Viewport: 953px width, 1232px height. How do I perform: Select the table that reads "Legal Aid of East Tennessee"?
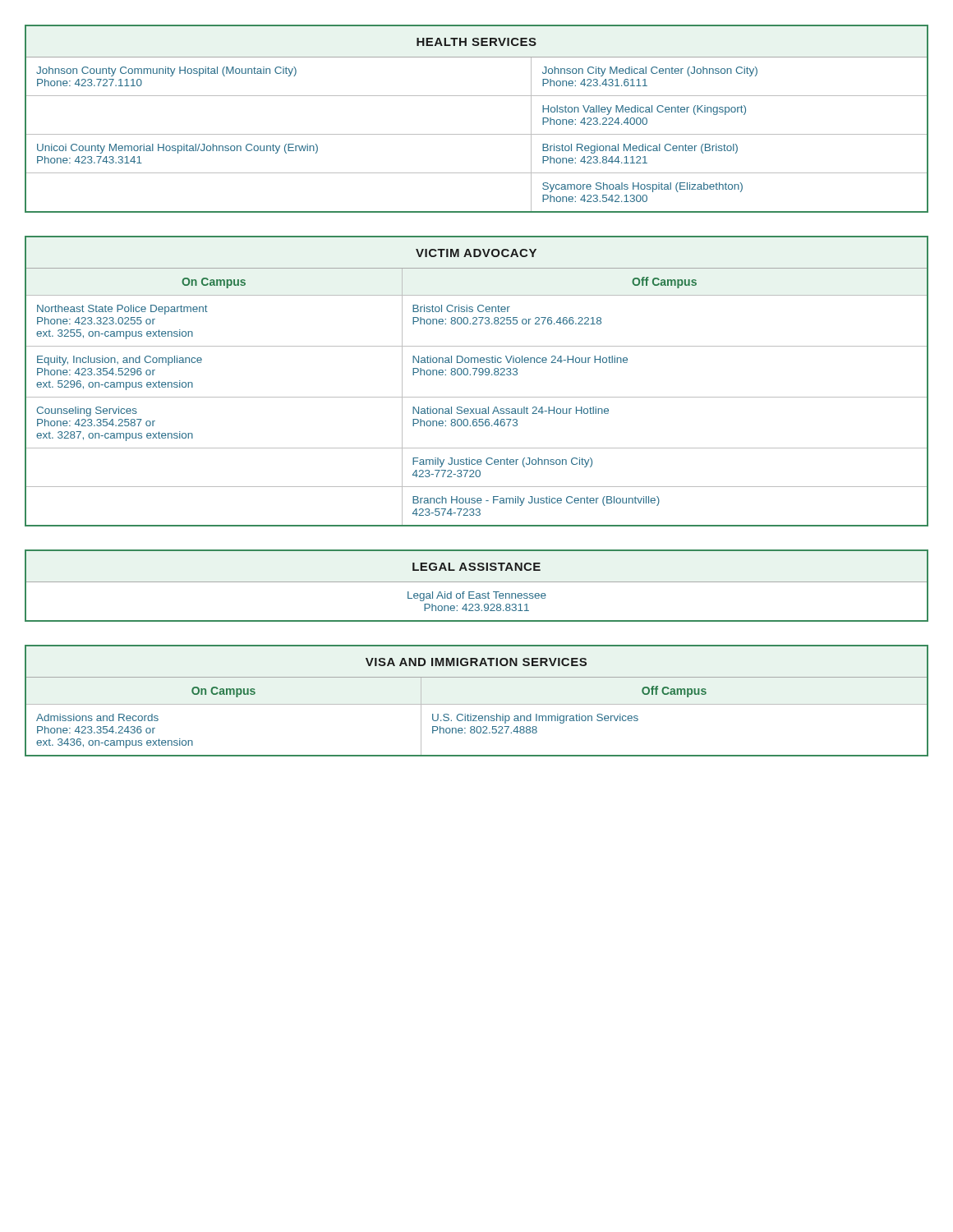(x=476, y=586)
